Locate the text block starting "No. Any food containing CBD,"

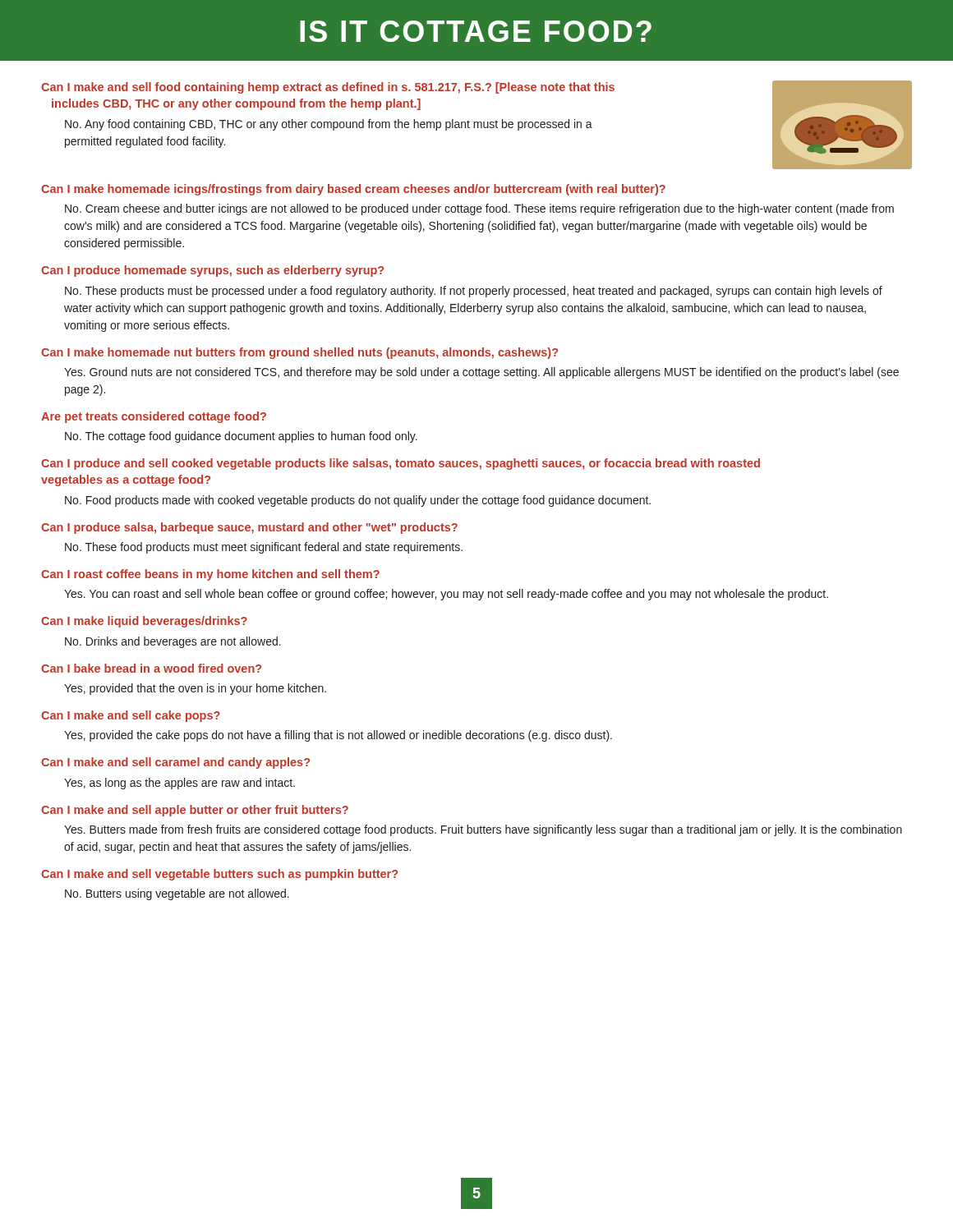328,132
